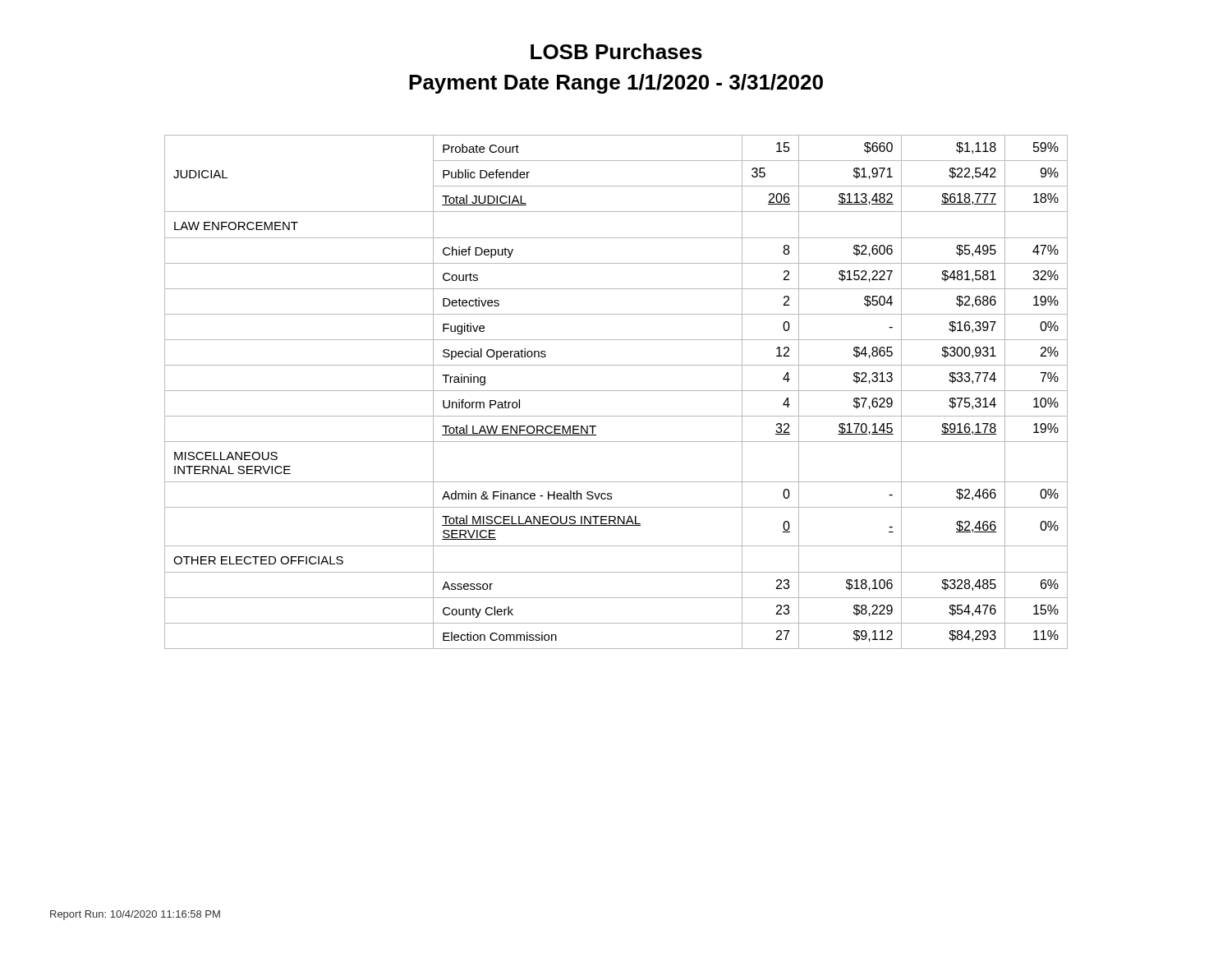1232x953 pixels.
Task: Find the region starting "Payment Date Range 1/1/2020"
Action: pos(616,82)
